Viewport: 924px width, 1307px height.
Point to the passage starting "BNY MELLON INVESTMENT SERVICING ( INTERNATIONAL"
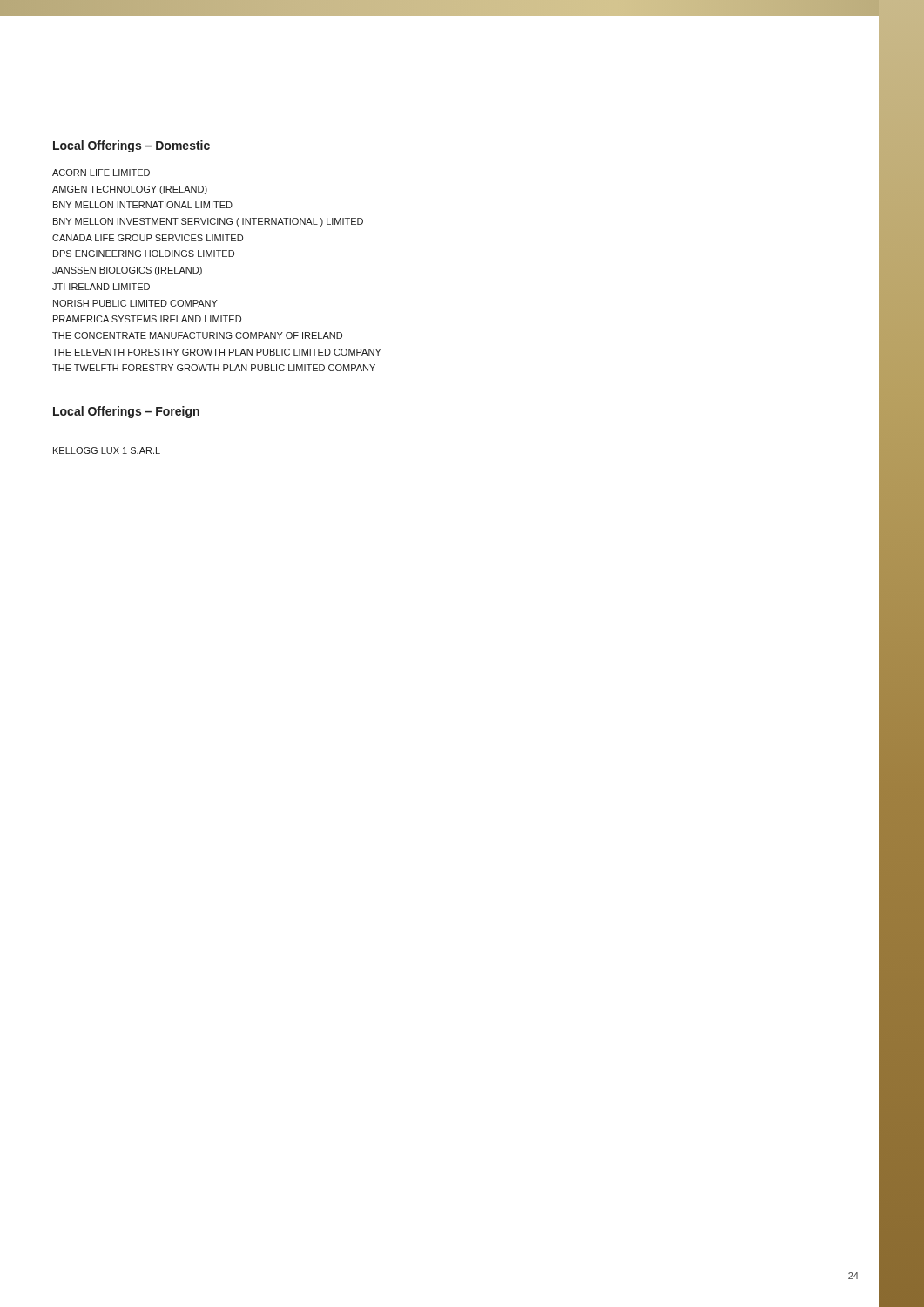(x=208, y=221)
